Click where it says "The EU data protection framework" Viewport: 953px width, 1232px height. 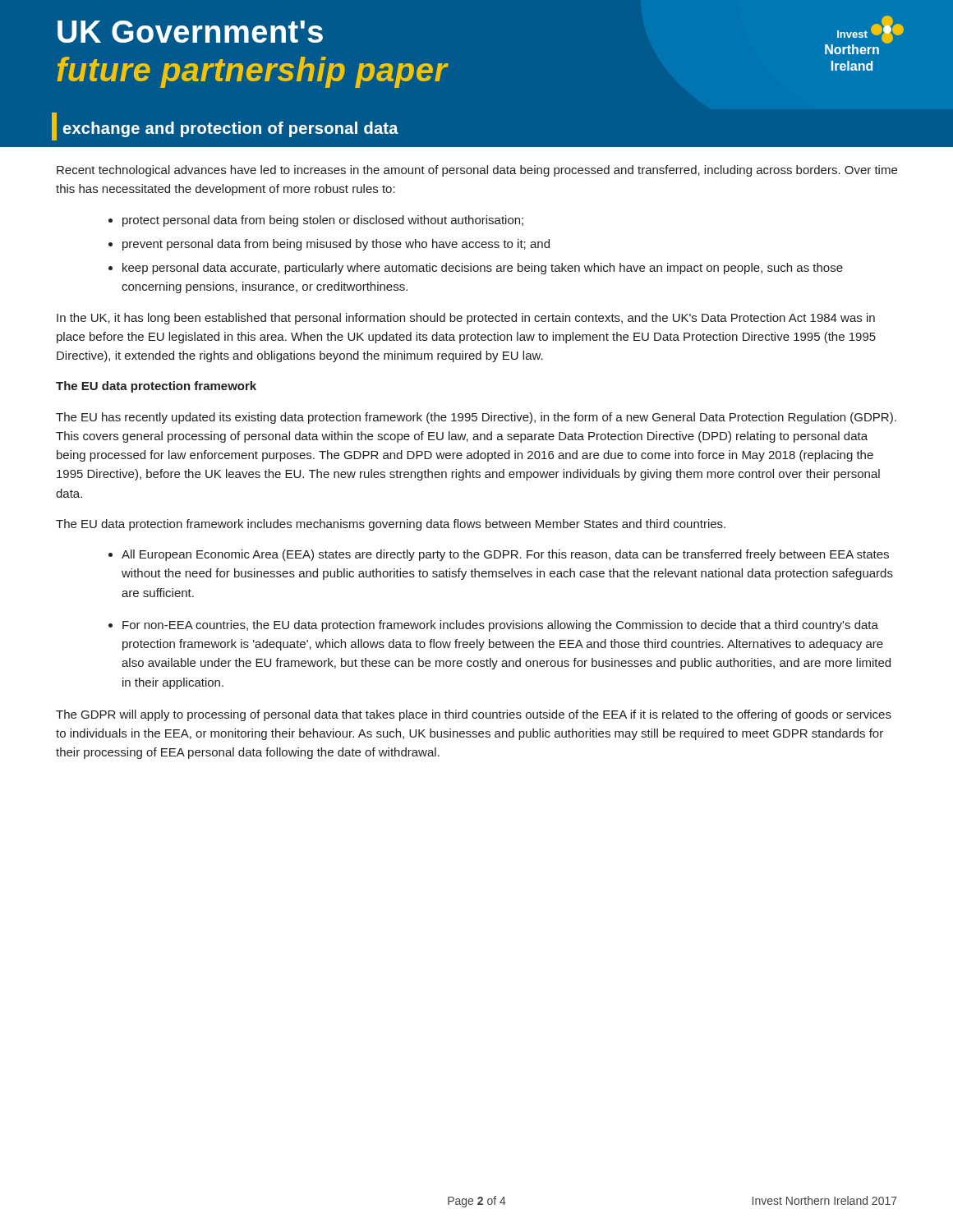[x=156, y=387]
